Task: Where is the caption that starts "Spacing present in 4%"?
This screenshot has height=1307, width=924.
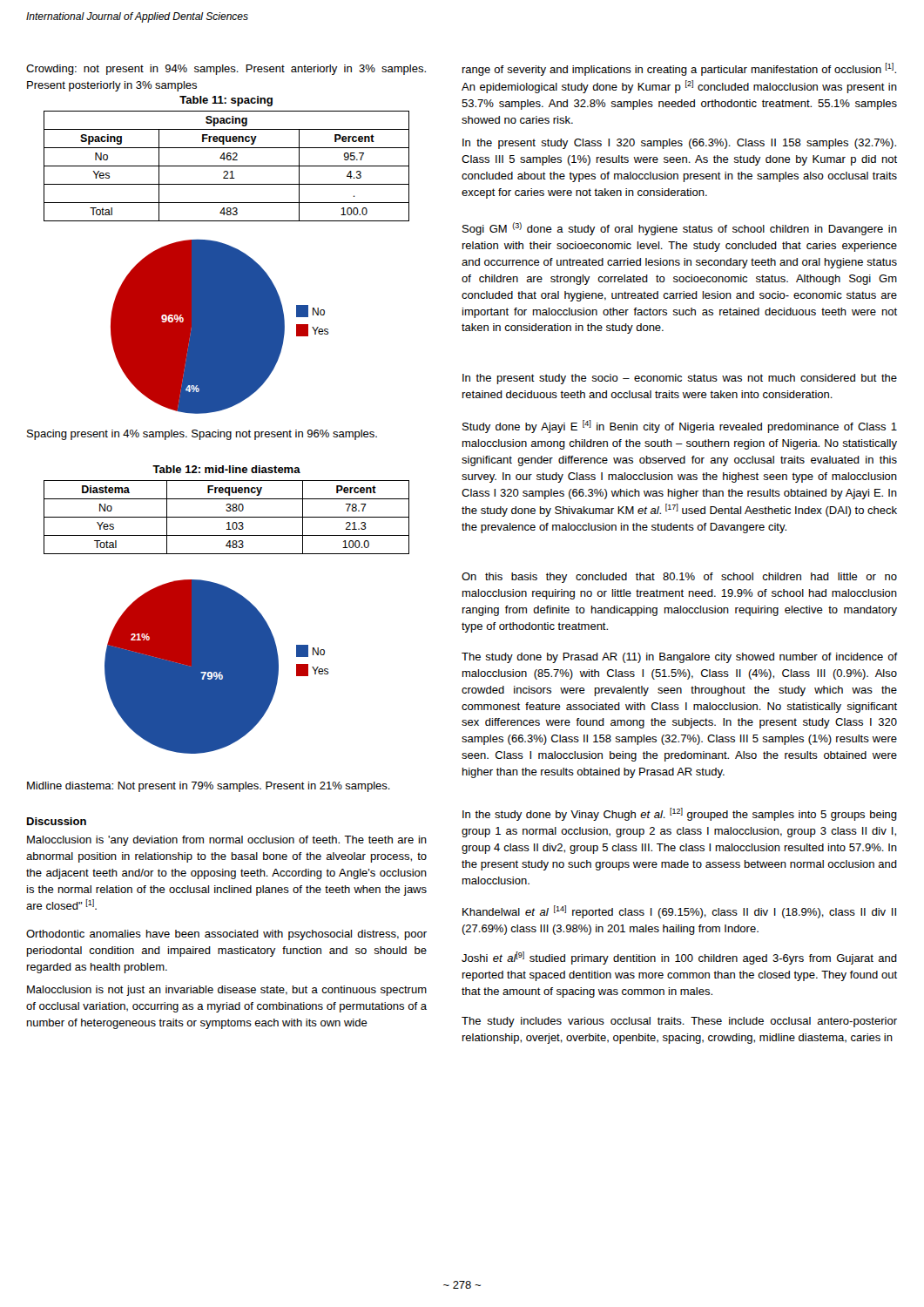Action: [202, 434]
